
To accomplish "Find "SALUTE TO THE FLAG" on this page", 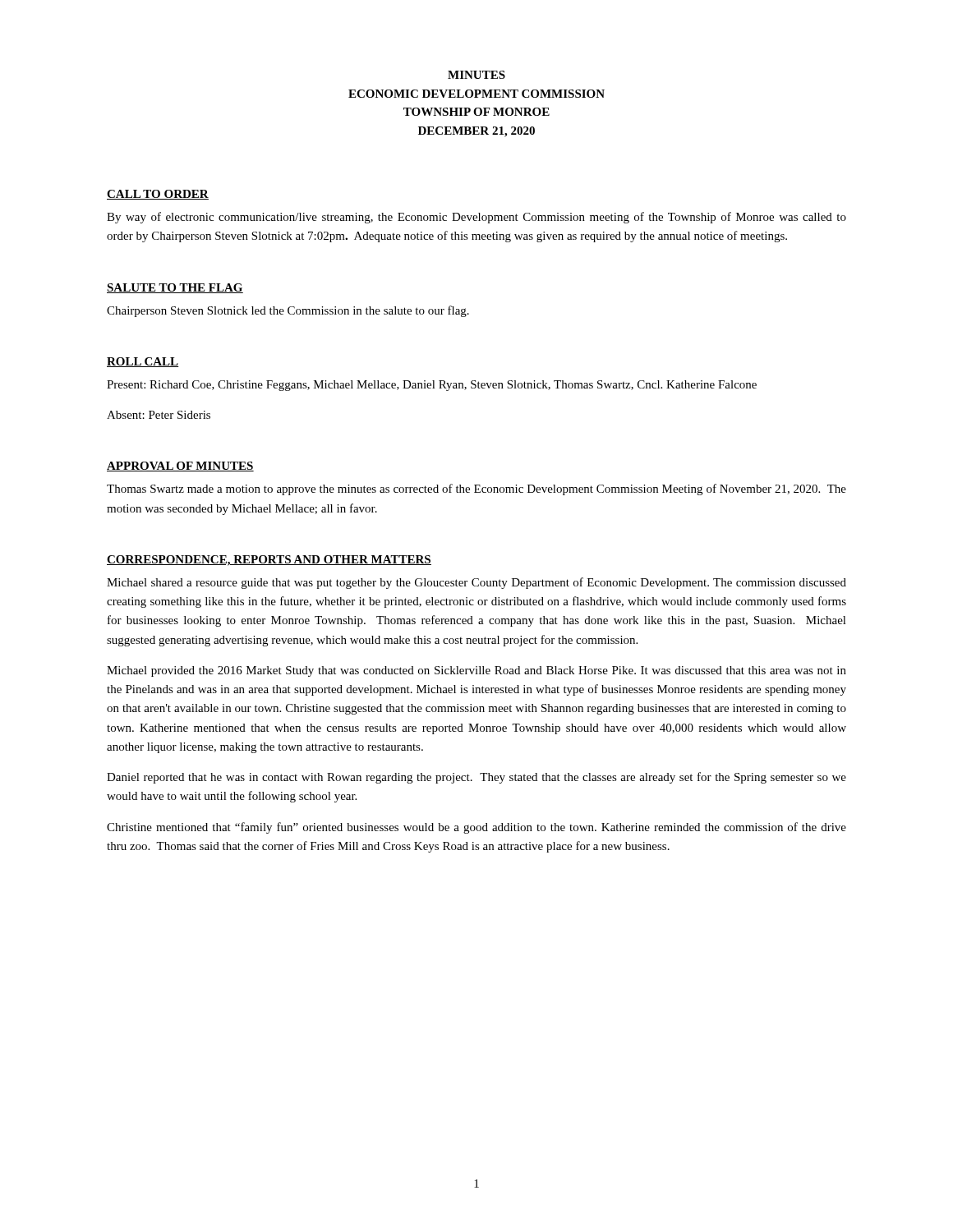I will [x=175, y=287].
